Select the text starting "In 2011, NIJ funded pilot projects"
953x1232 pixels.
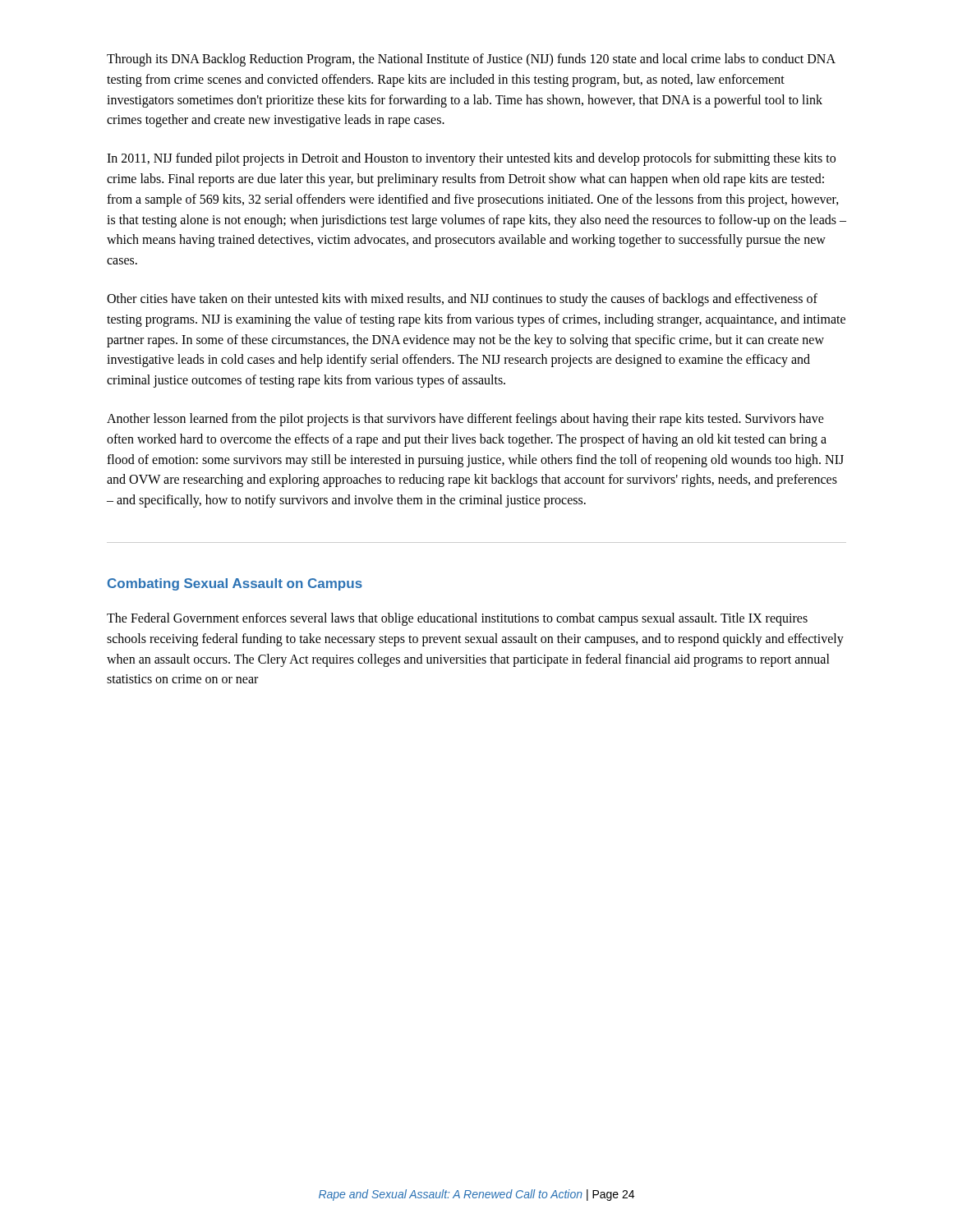click(x=476, y=209)
